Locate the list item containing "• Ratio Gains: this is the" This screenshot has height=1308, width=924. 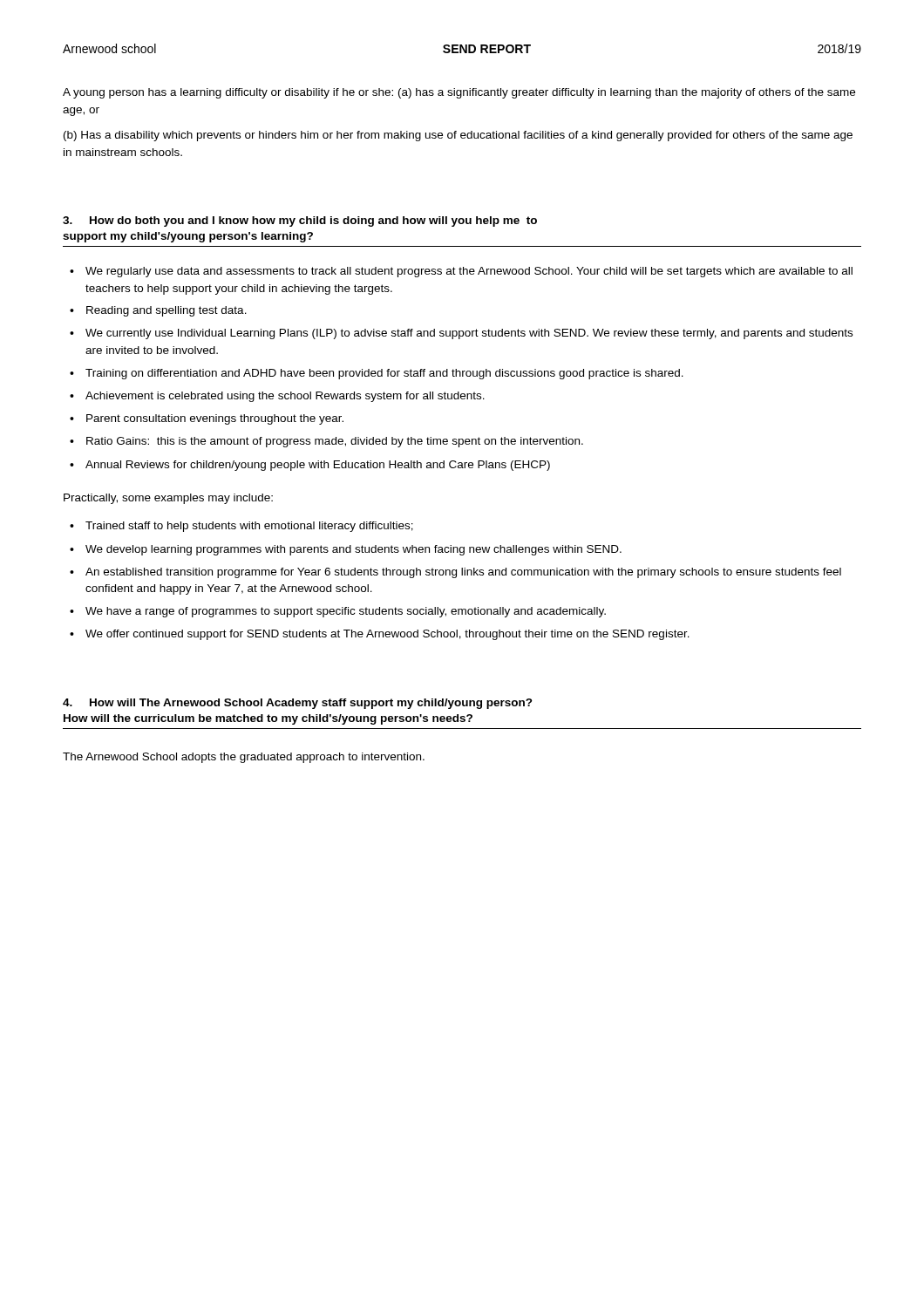point(466,442)
